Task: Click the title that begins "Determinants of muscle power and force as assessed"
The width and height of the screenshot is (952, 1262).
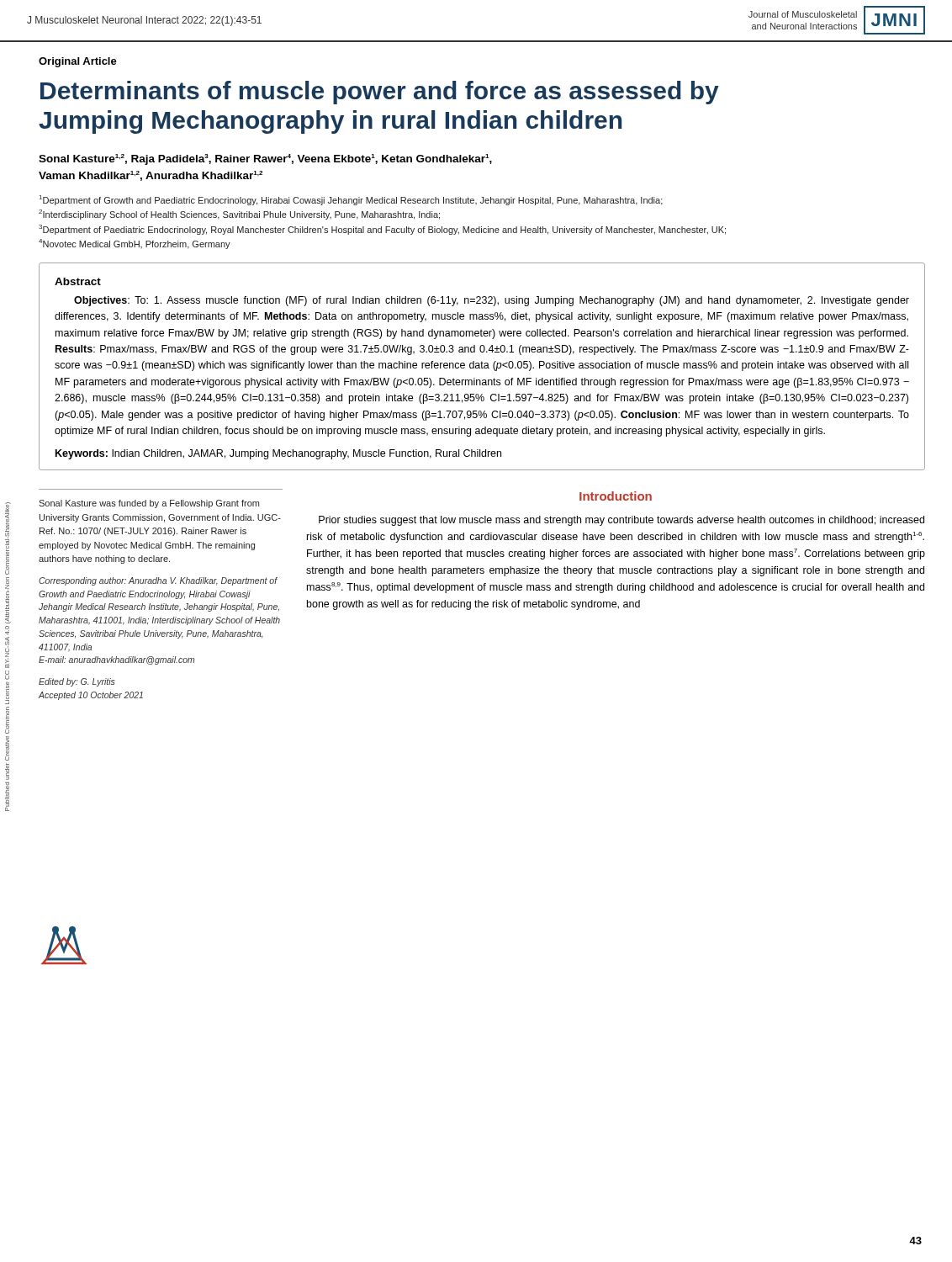Action: pos(379,105)
